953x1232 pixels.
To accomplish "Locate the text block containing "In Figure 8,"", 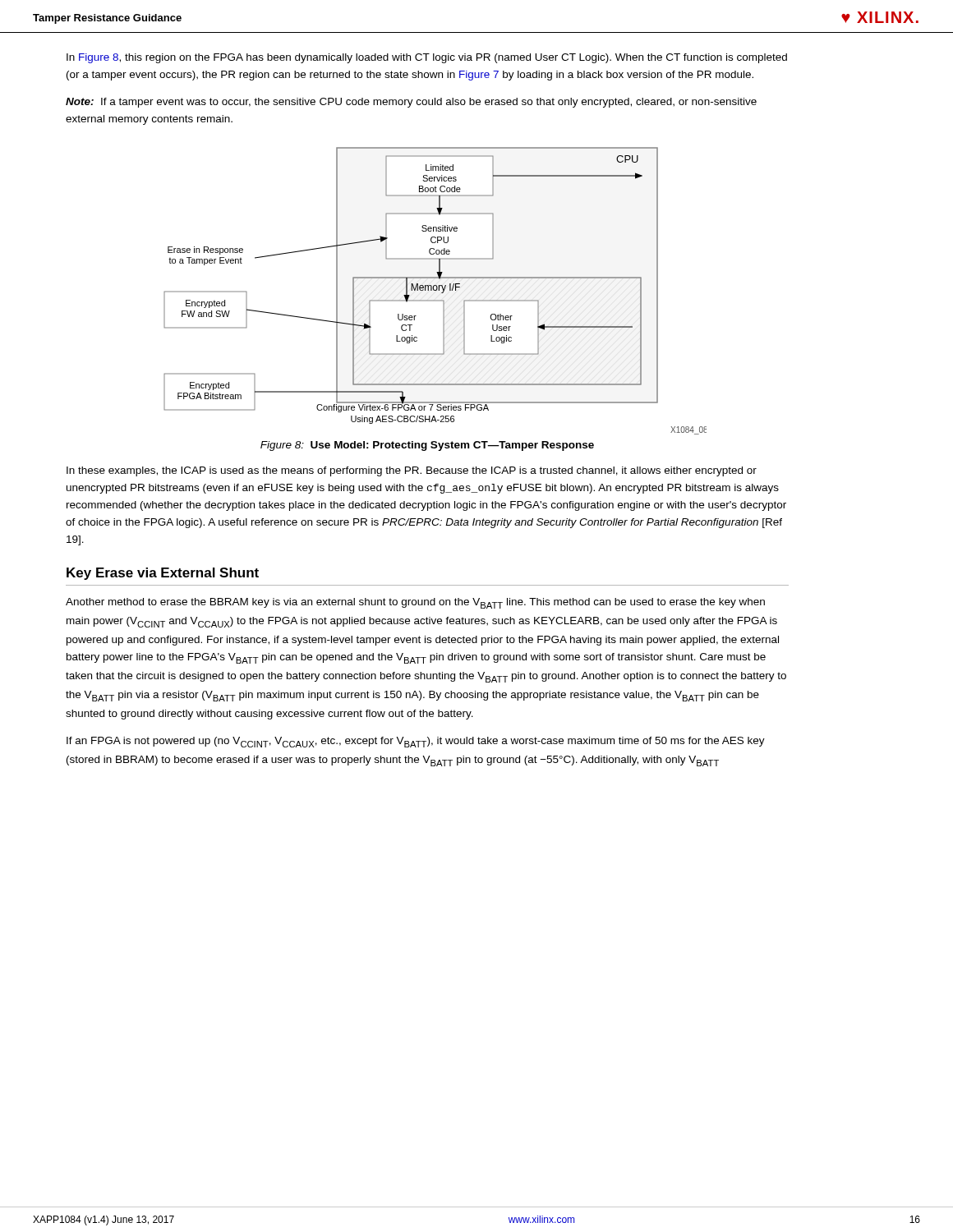I will click(x=427, y=66).
